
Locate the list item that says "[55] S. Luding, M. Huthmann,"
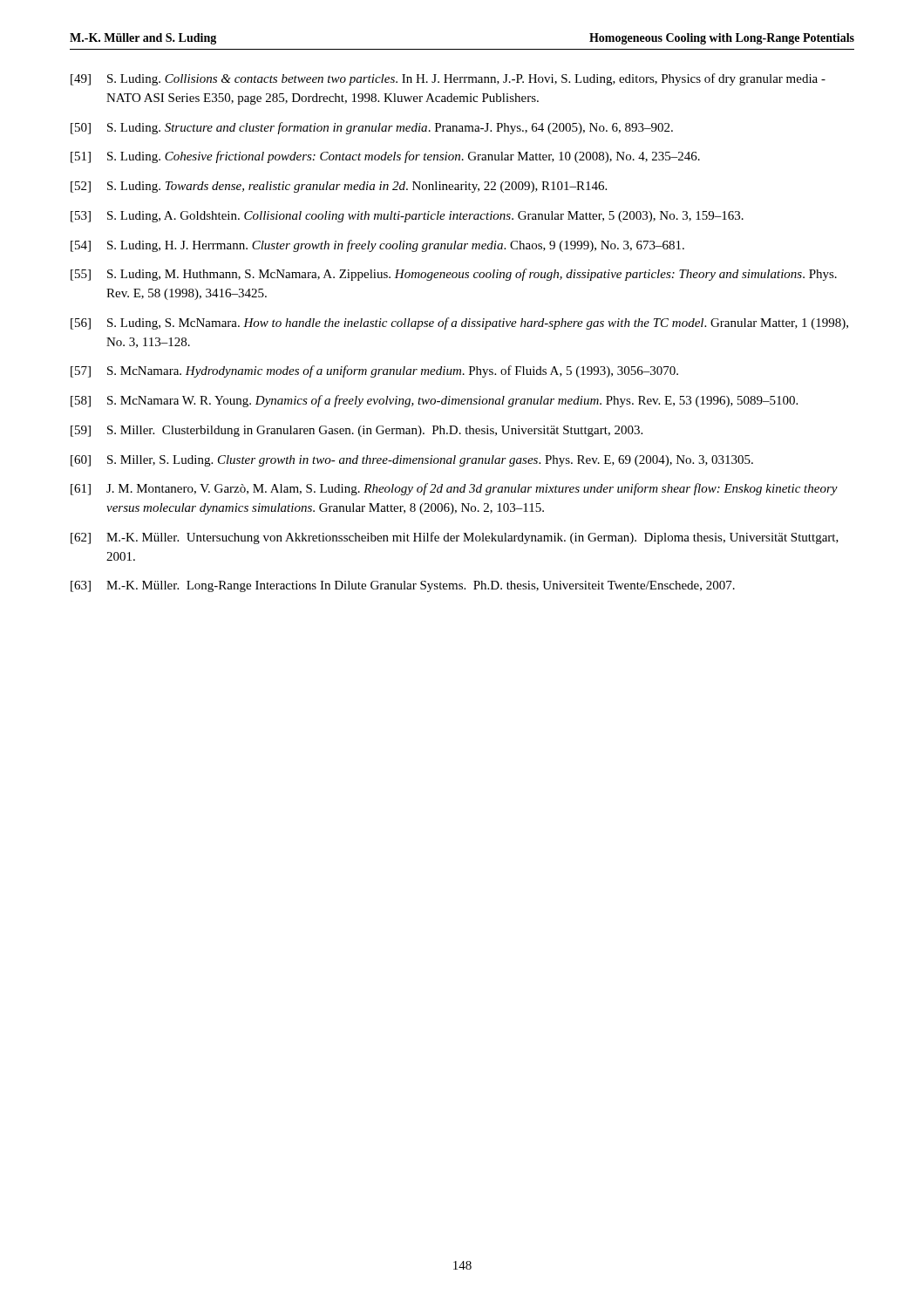pos(462,284)
